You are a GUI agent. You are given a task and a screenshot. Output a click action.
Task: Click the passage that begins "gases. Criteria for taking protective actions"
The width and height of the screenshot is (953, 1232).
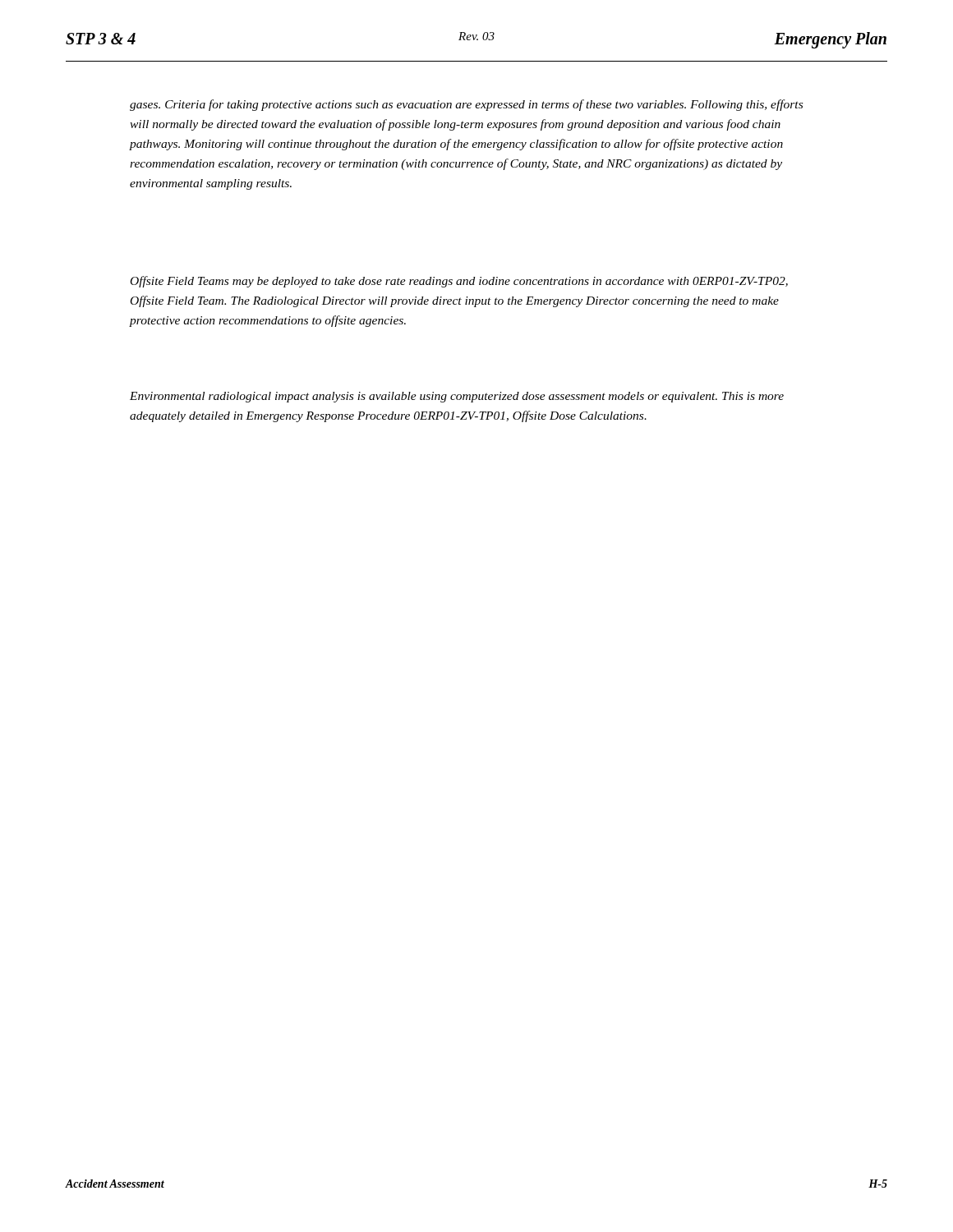(x=466, y=143)
